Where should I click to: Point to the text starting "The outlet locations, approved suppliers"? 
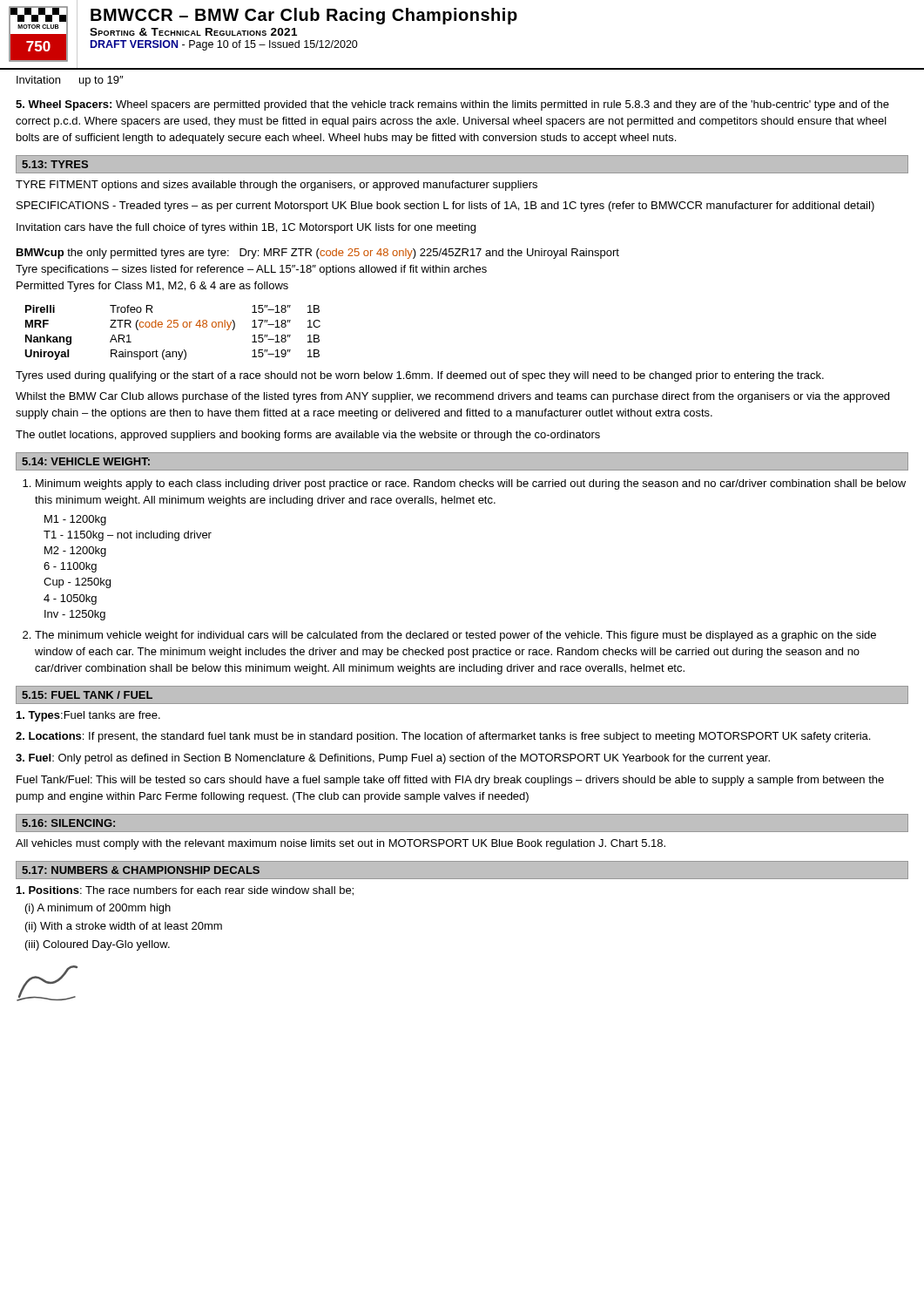pyautogui.click(x=308, y=434)
